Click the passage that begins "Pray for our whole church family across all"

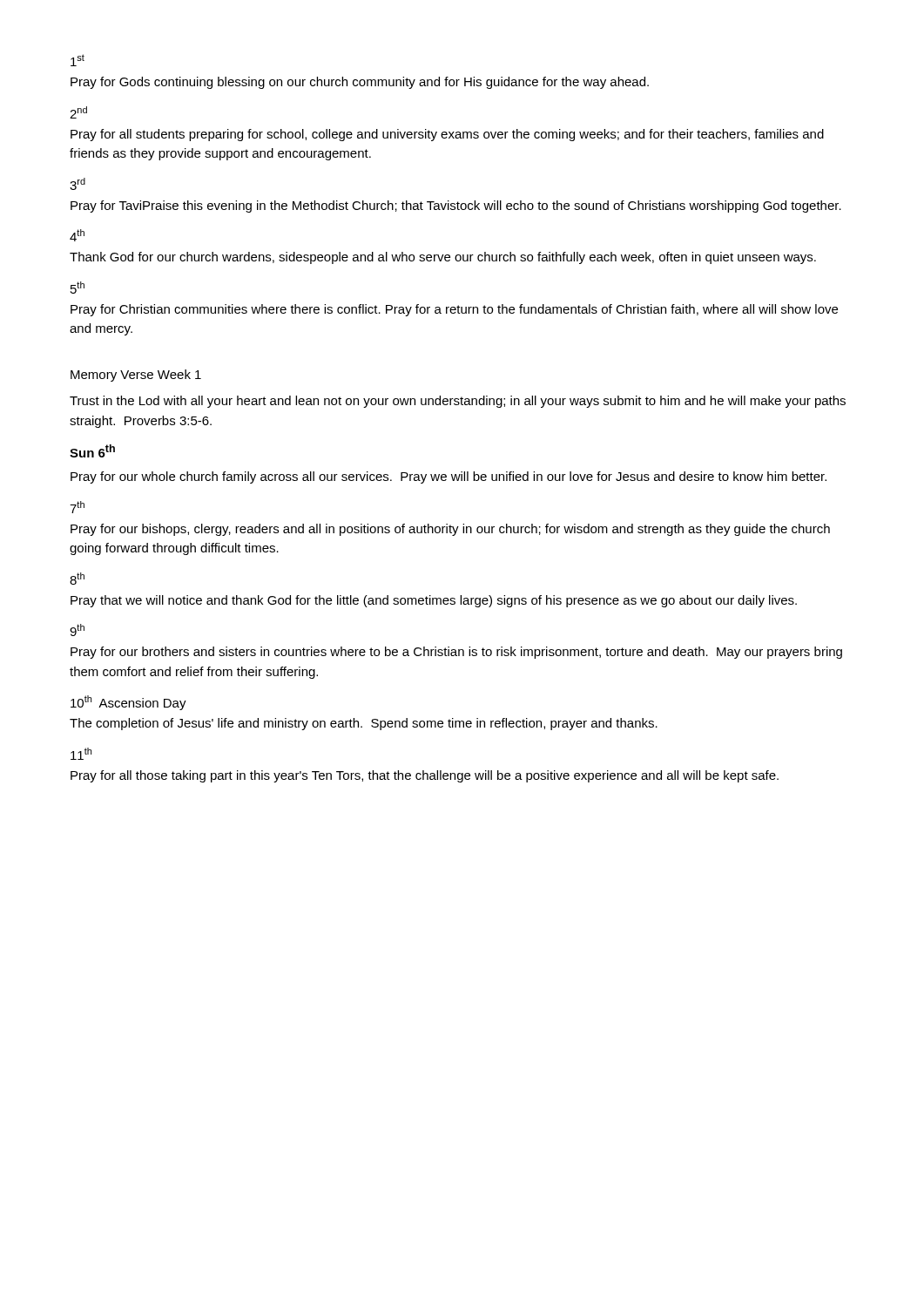(449, 476)
